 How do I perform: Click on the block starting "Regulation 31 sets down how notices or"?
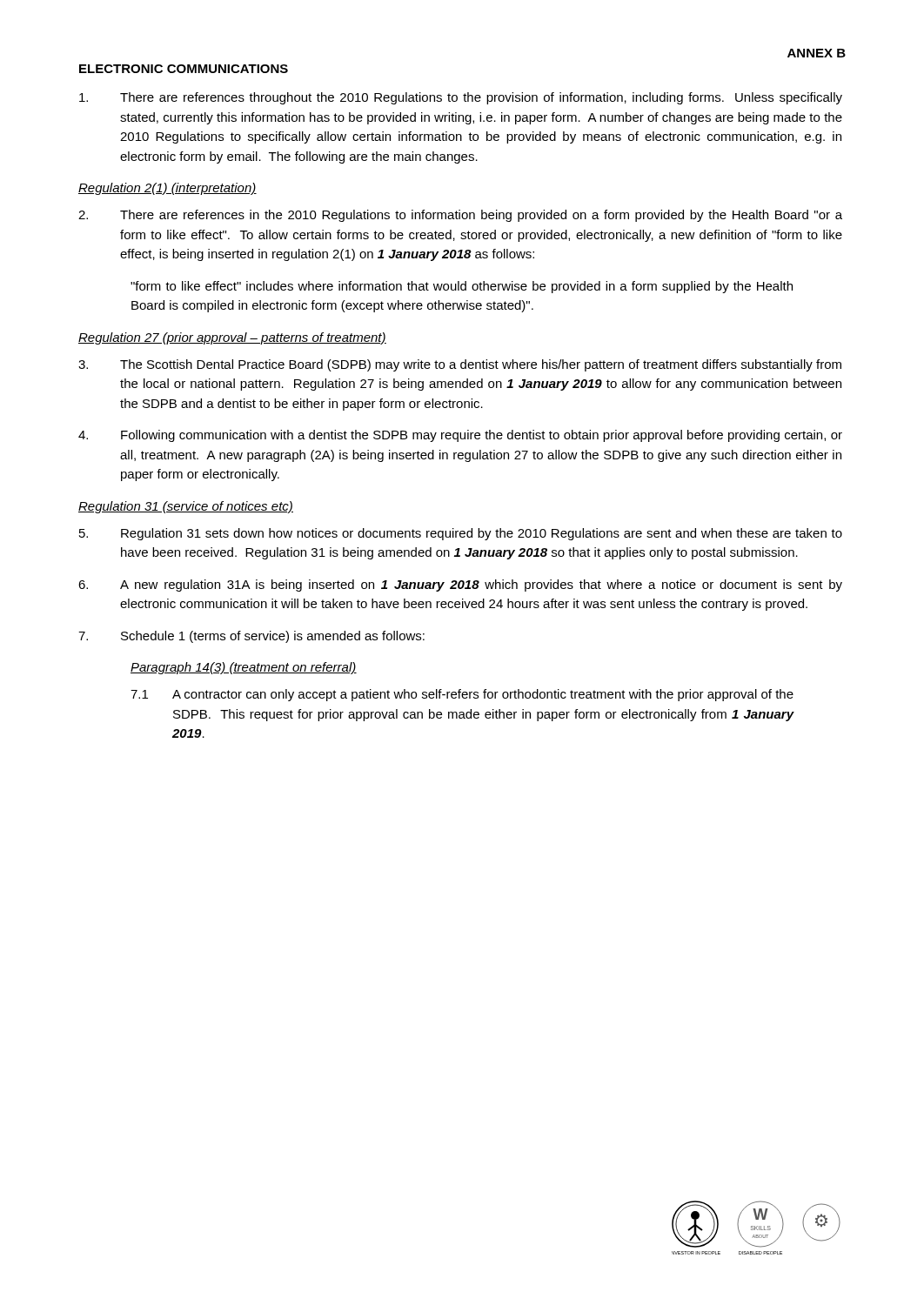[x=460, y=543]
